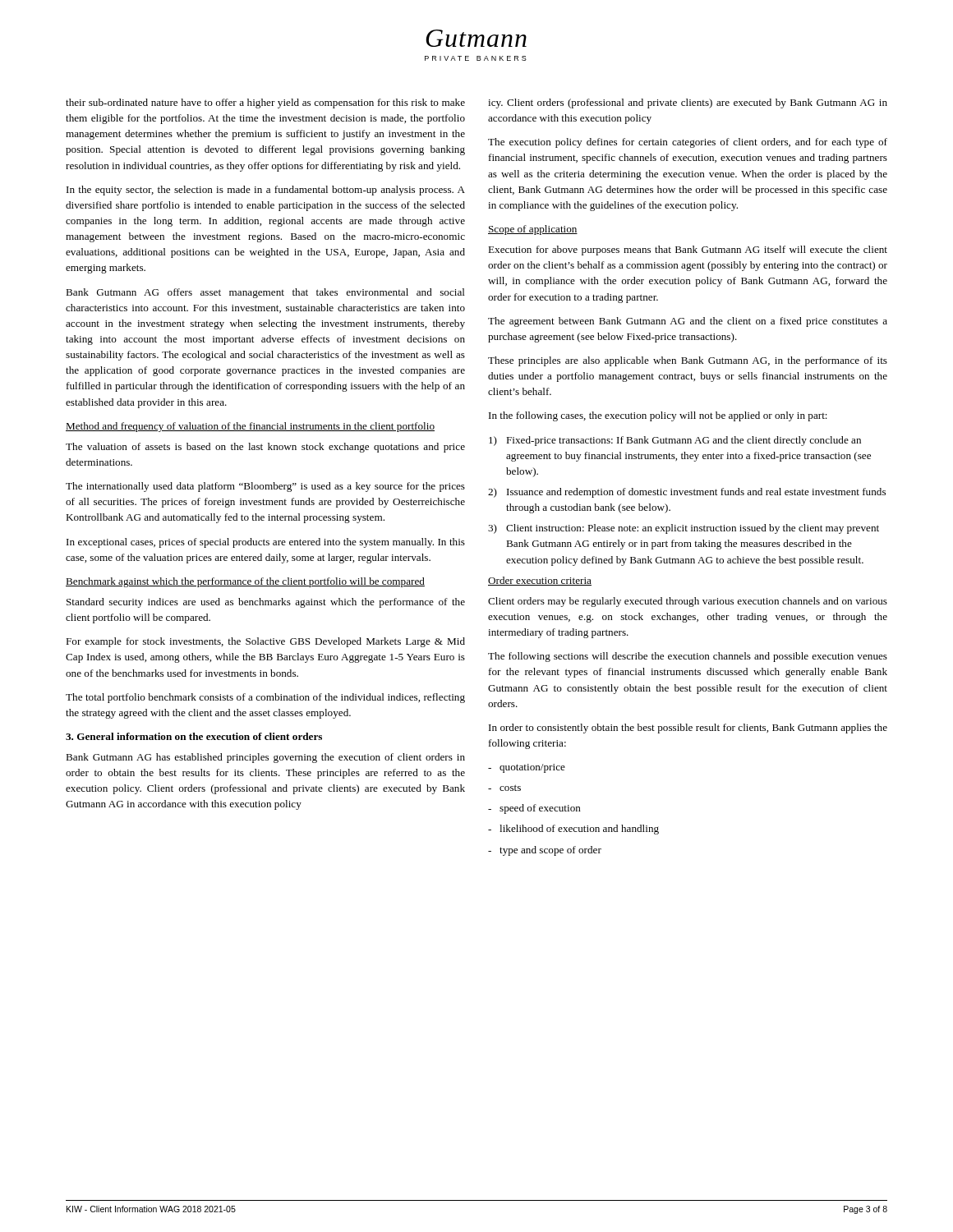Find the element starting "The following sections will describe the execution"
This screenshot has height=1232, width=953.
[x=688, y=680]
